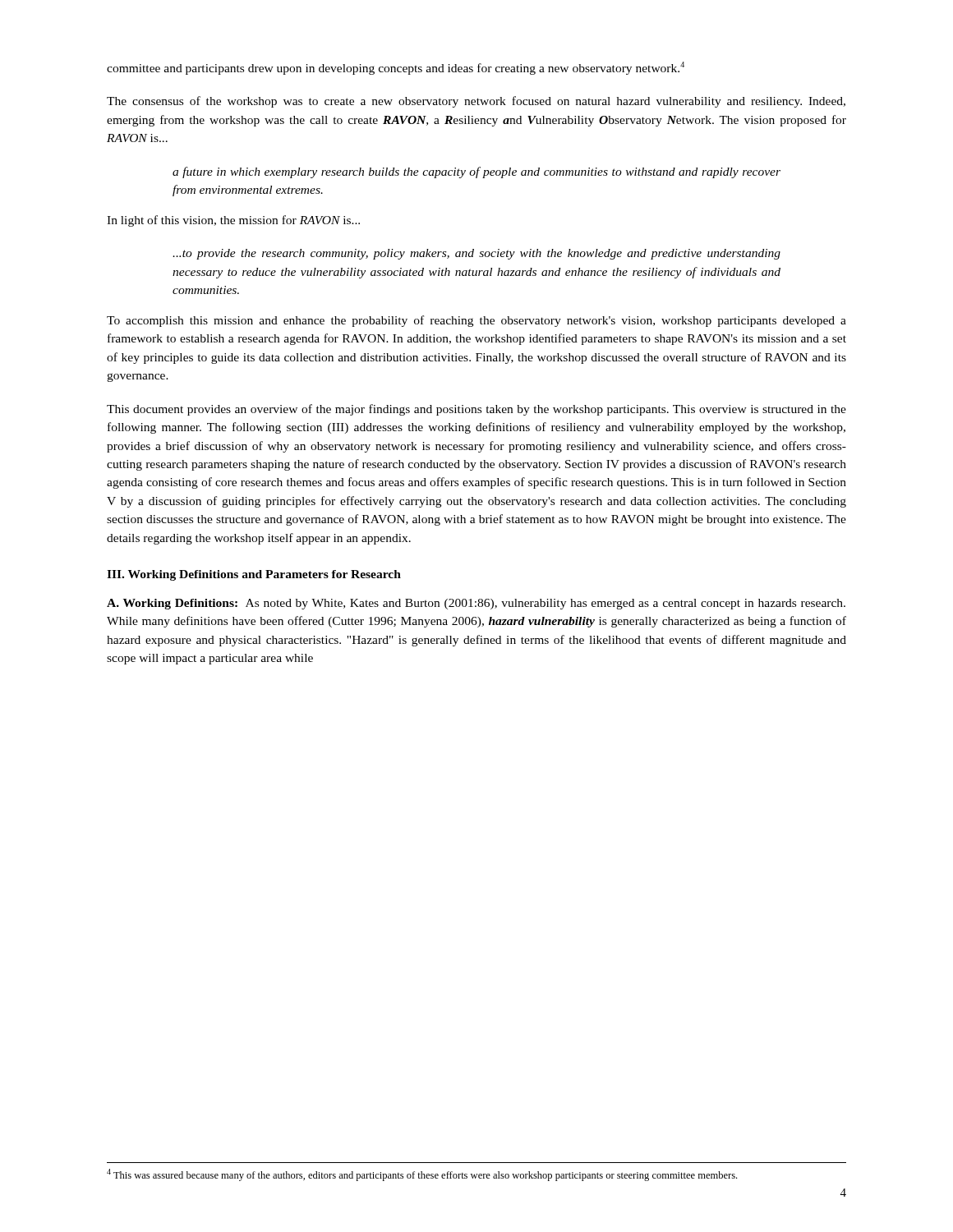
Task: Point to the text starting "This document provides an overview of"
Action: click(x=476, y=473)
